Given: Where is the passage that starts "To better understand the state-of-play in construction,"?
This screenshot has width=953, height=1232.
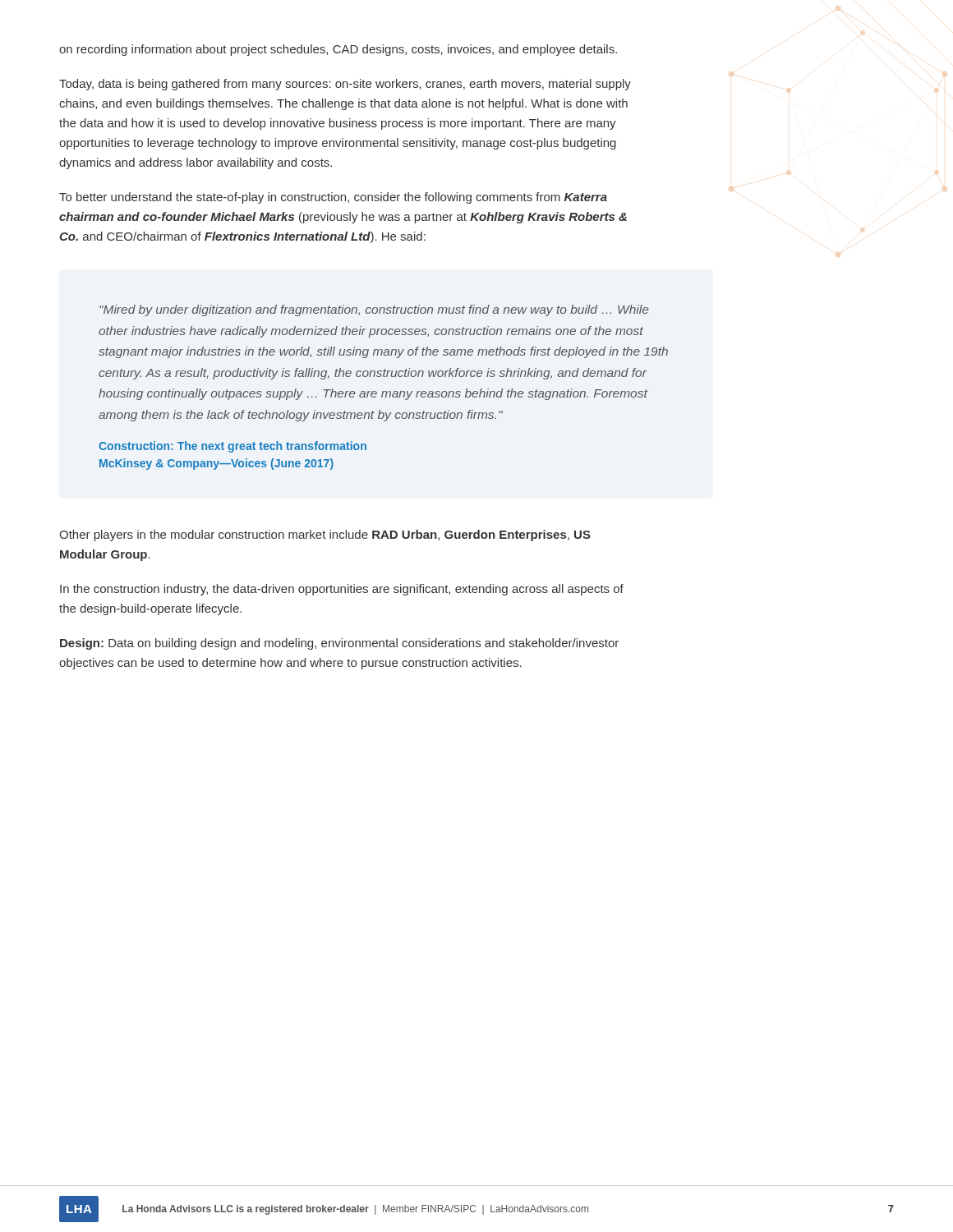Looking at the screenshot, I should (x=343, y=216).
